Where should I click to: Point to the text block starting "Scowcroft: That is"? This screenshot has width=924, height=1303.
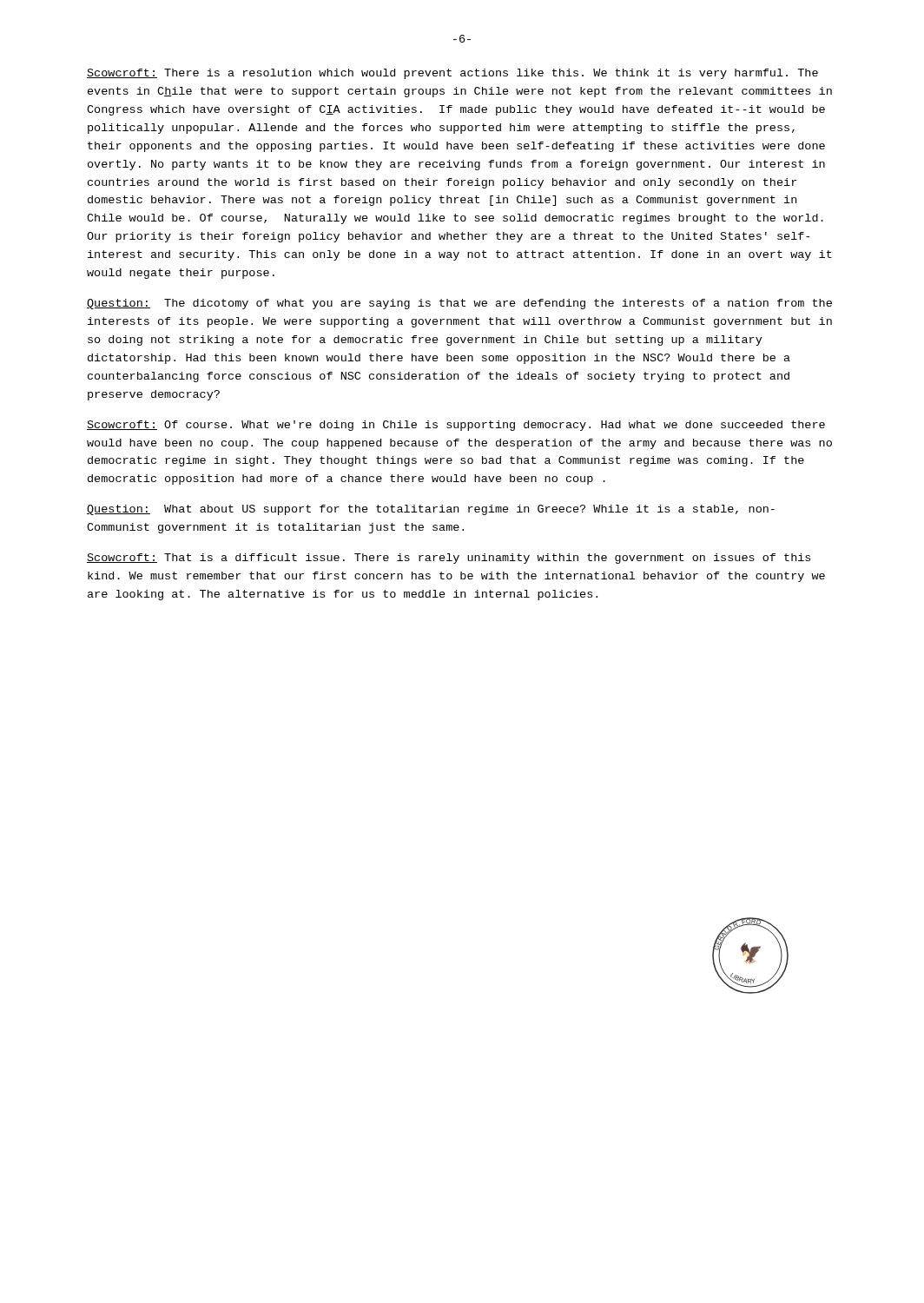pyautogui.click(x=456, y=576)
